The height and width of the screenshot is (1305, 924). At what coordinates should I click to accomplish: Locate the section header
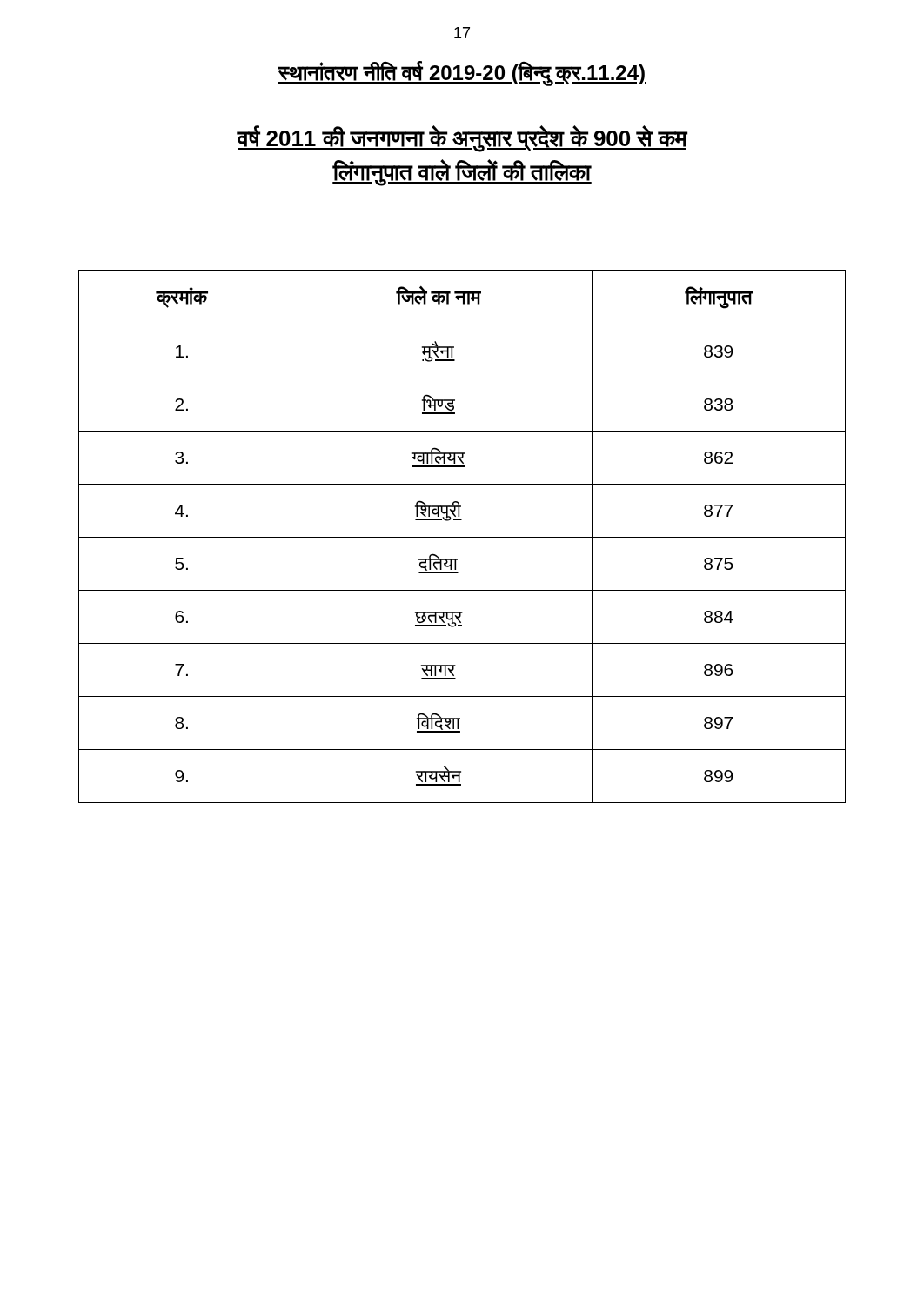(462, 156)
